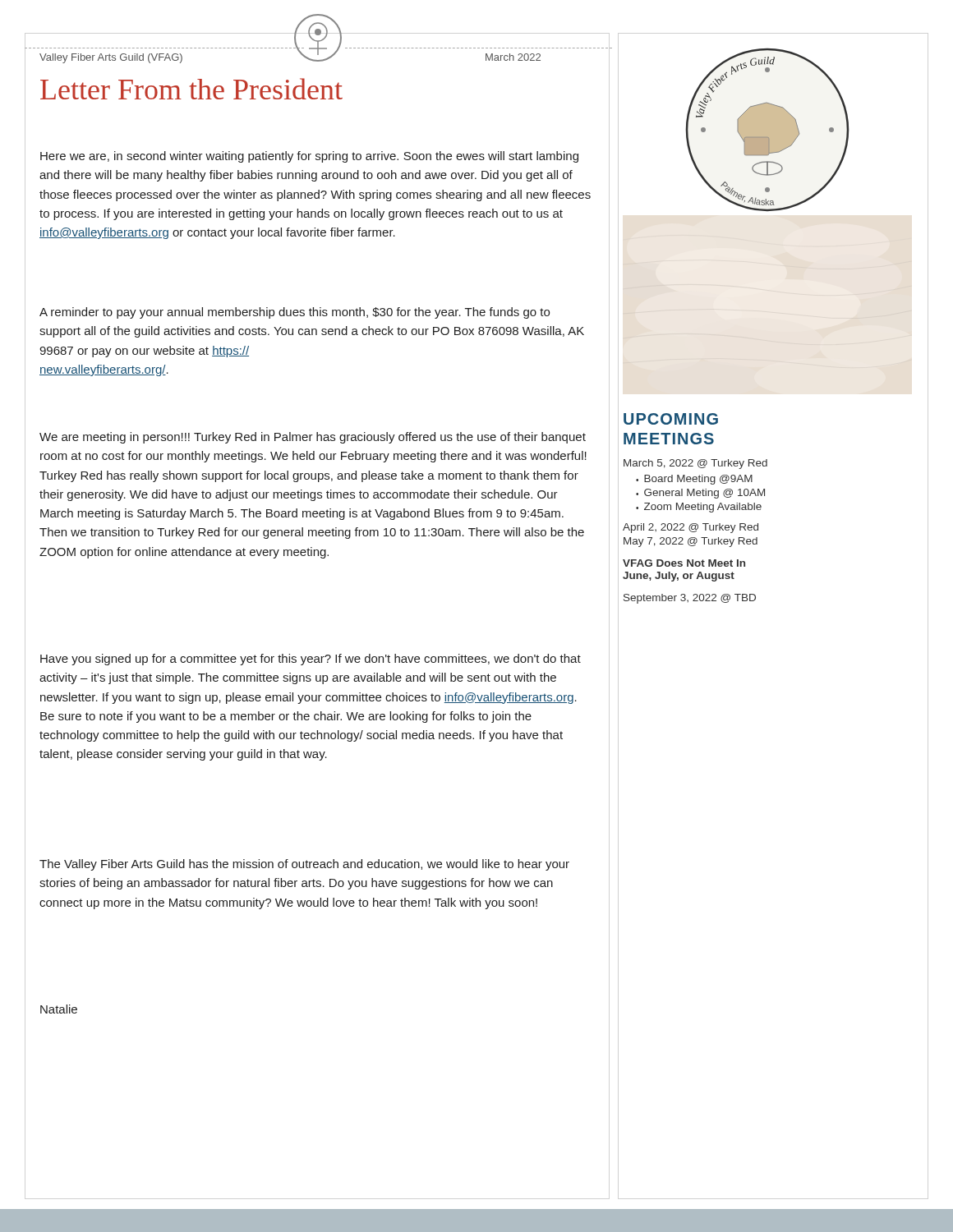953x1232 pixels.
Task: Select the passage starting "Have you signed up for"
Action: pyautogui.click(x=310, y=706)
